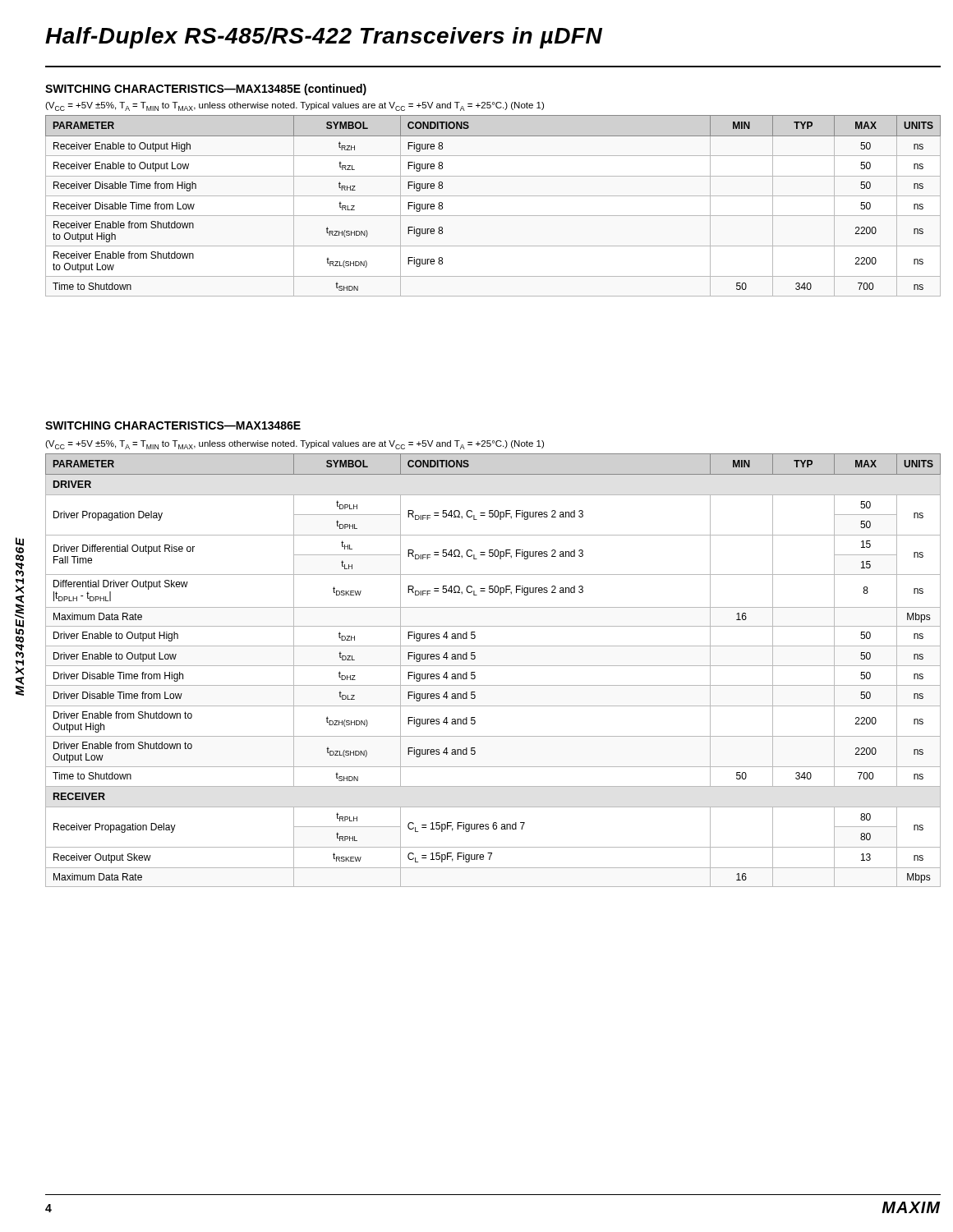Point to the region starting "SWITCHING CHARACTERISTICS—MAX13485E (continued)"
Viewport: 953px width, 1232px height.
206,89
